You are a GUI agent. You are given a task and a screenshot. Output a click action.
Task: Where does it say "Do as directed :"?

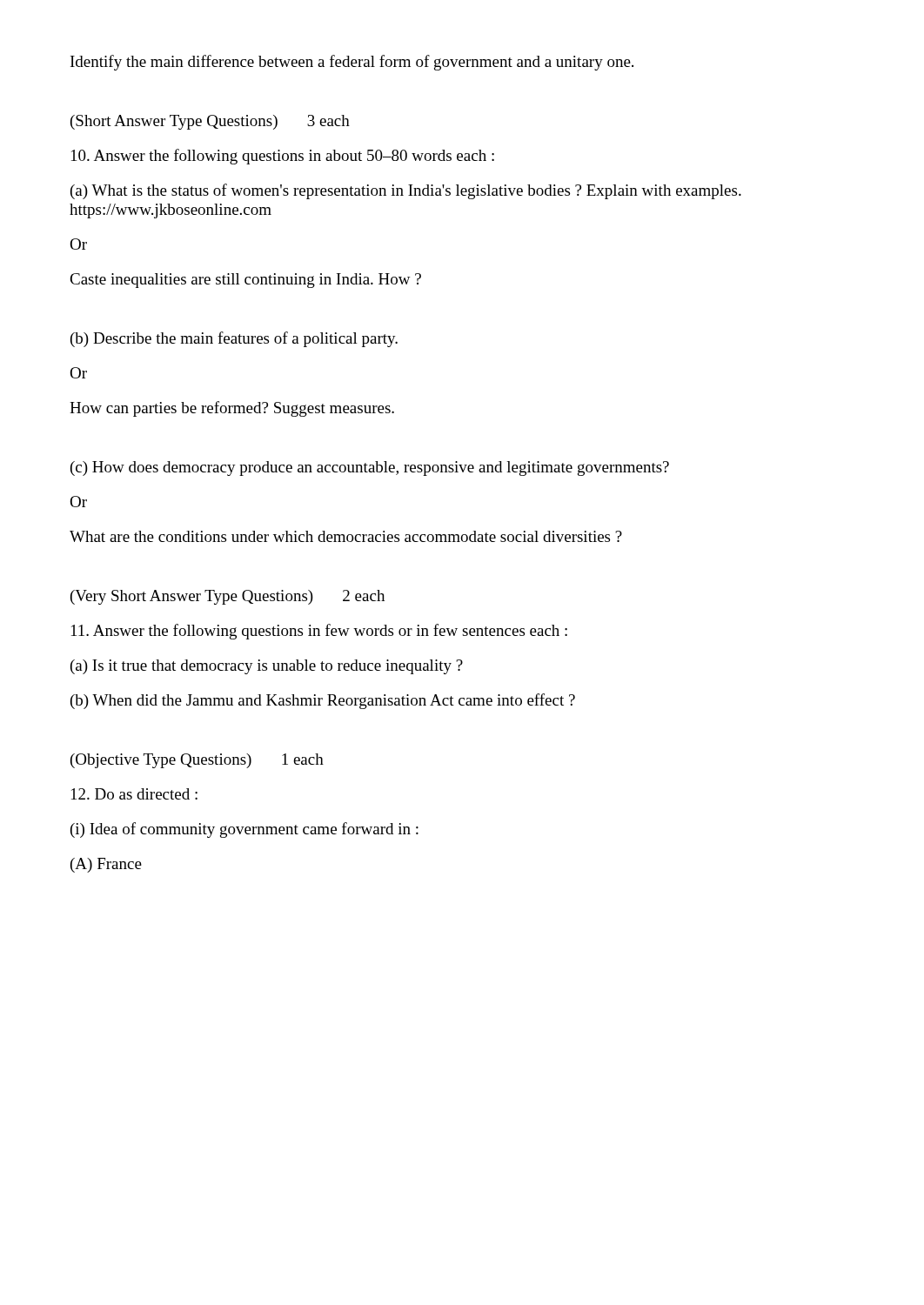[x=134, y=794]
